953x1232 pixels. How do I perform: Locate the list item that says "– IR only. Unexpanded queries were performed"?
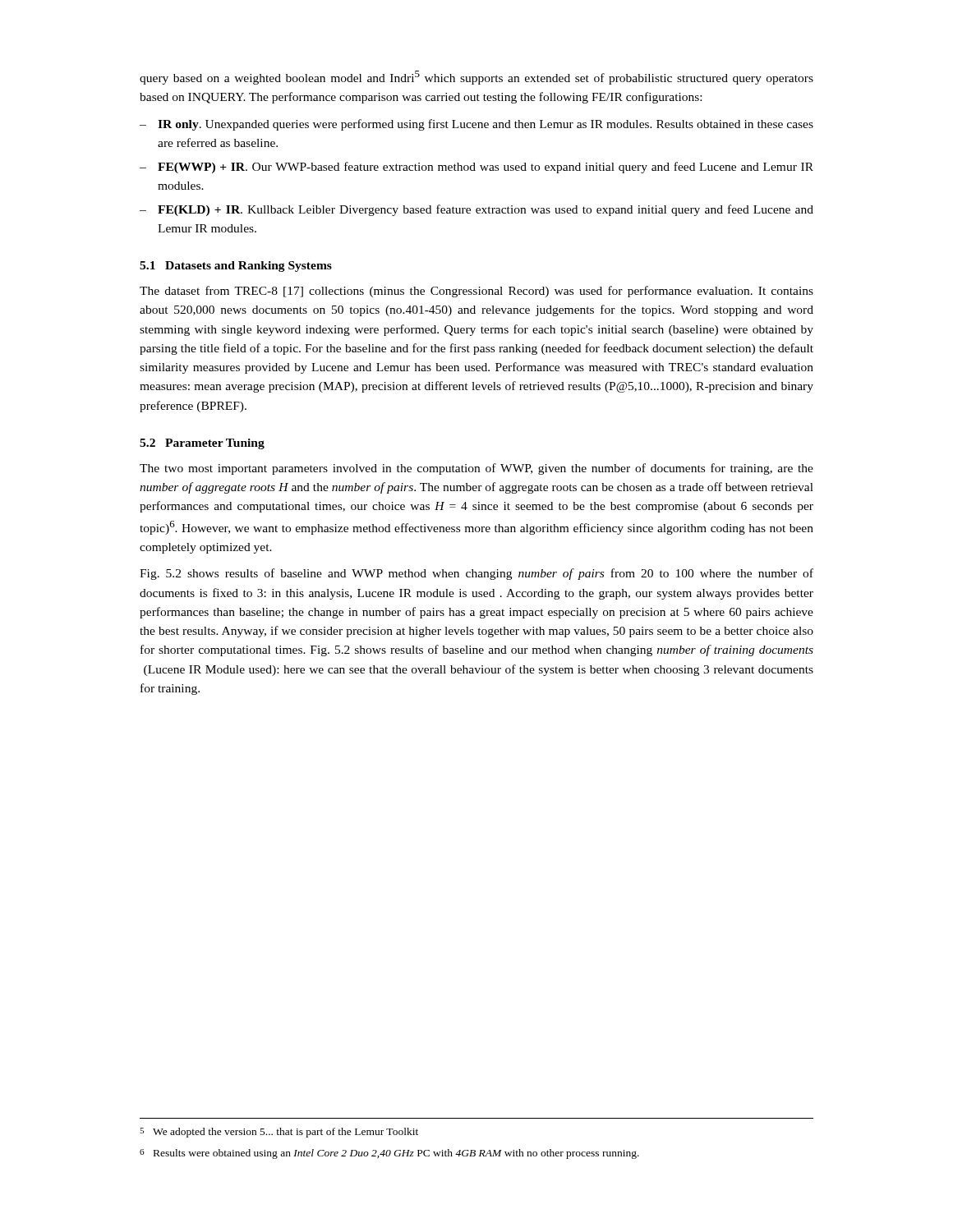476,133
